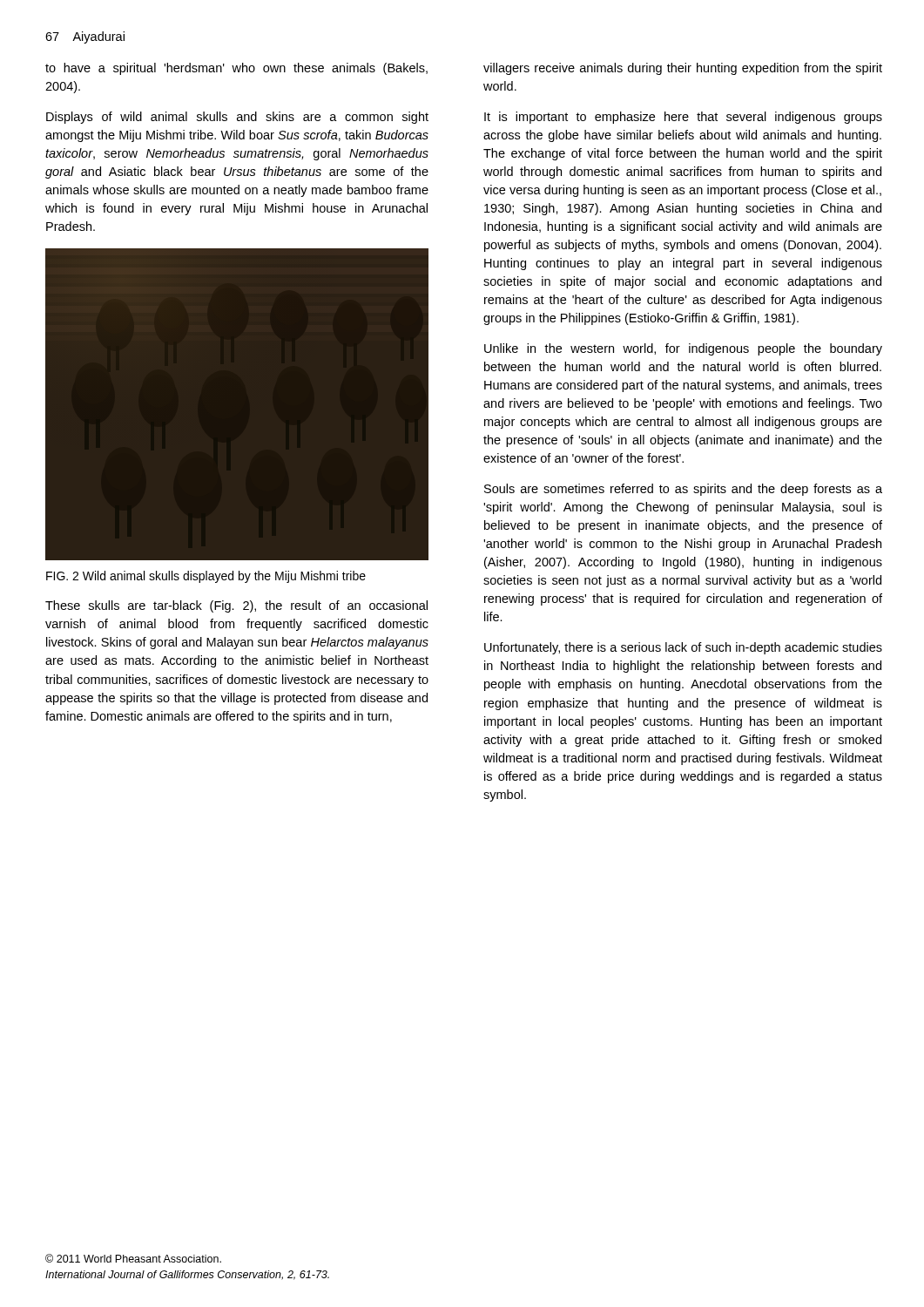The image size is (924, 1307).
Task: Click on the text starting "Displays of wild animal skulls and skins are"
Action: tap(237, 172)
